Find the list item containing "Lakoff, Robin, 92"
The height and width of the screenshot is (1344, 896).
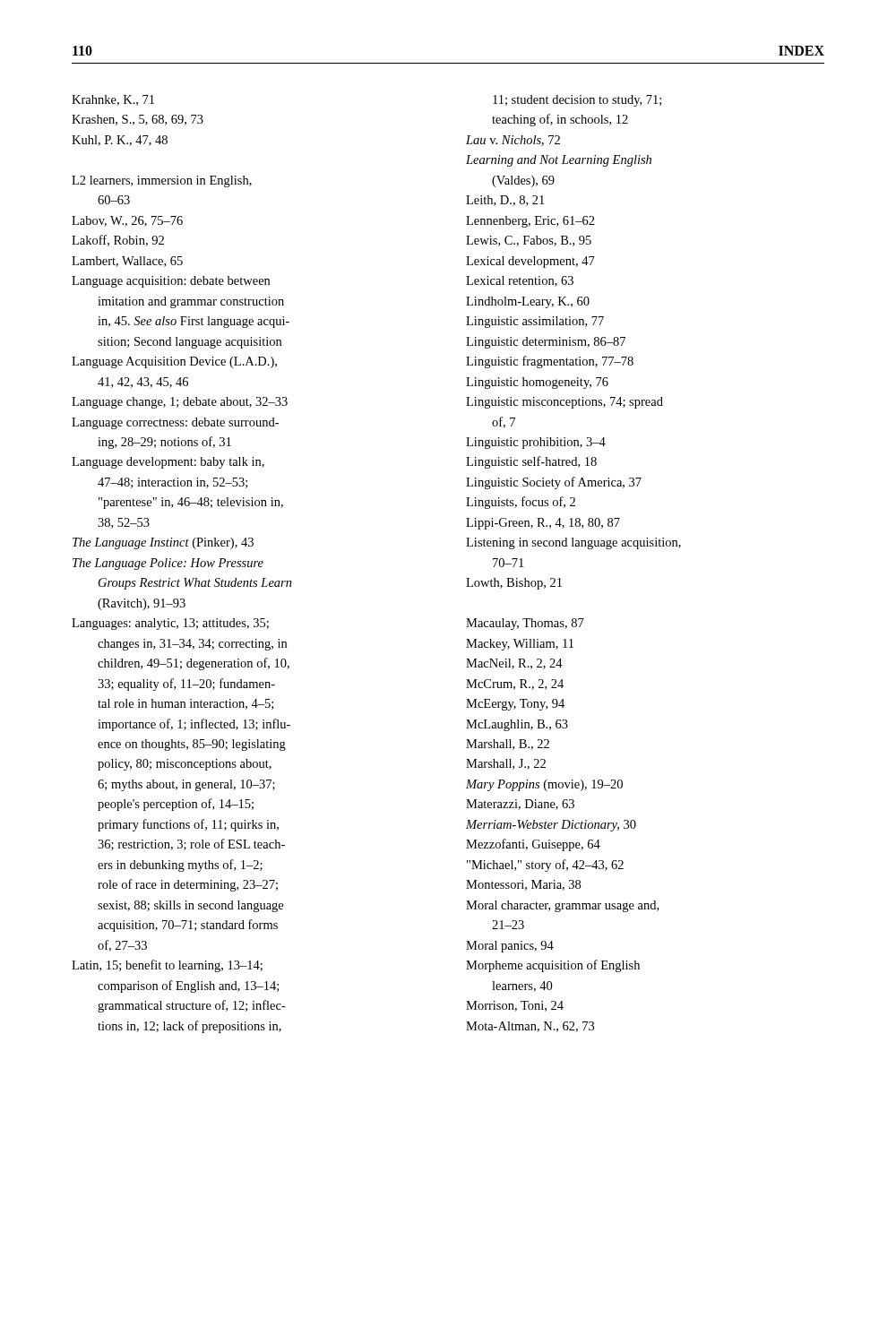[x=118, y=240]
